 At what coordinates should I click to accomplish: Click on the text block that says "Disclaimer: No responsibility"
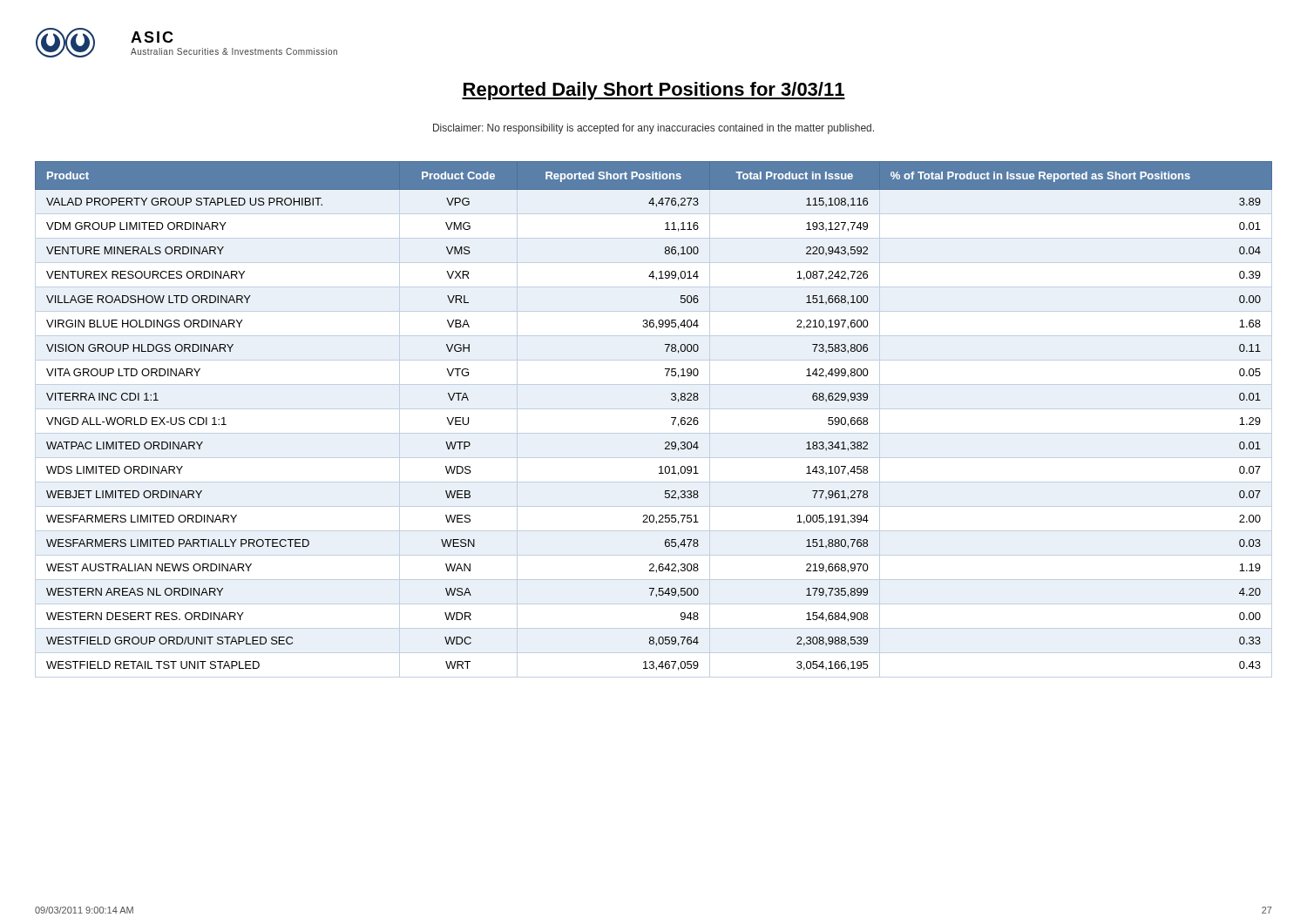[x=654, y=128]
